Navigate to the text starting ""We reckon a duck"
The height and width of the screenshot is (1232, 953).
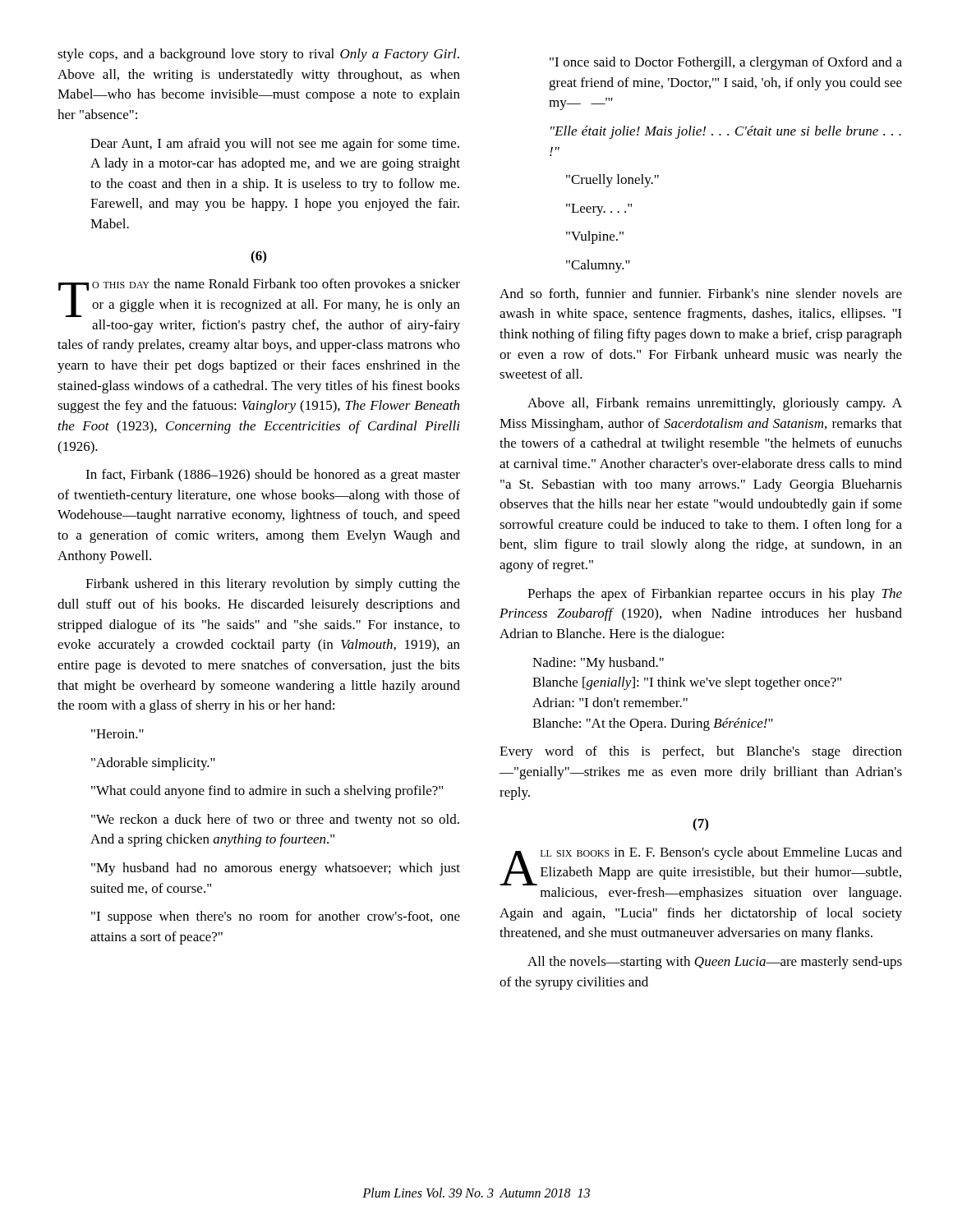(x=275, y=830)
